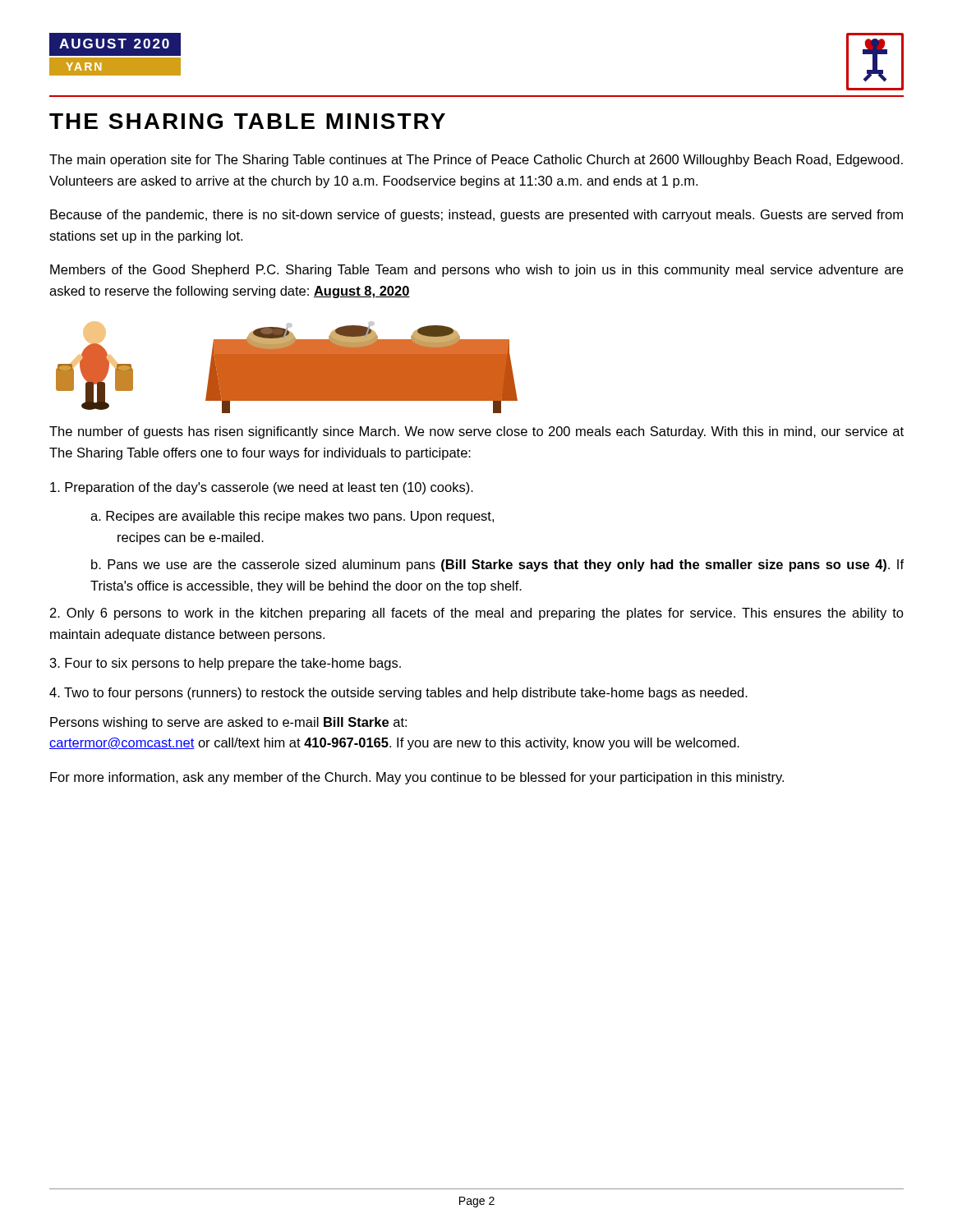Locate the text starting "b. Pans we use are the casserole sized"
The height and width of the screenshot is (1232, 953).
point(497,575)
